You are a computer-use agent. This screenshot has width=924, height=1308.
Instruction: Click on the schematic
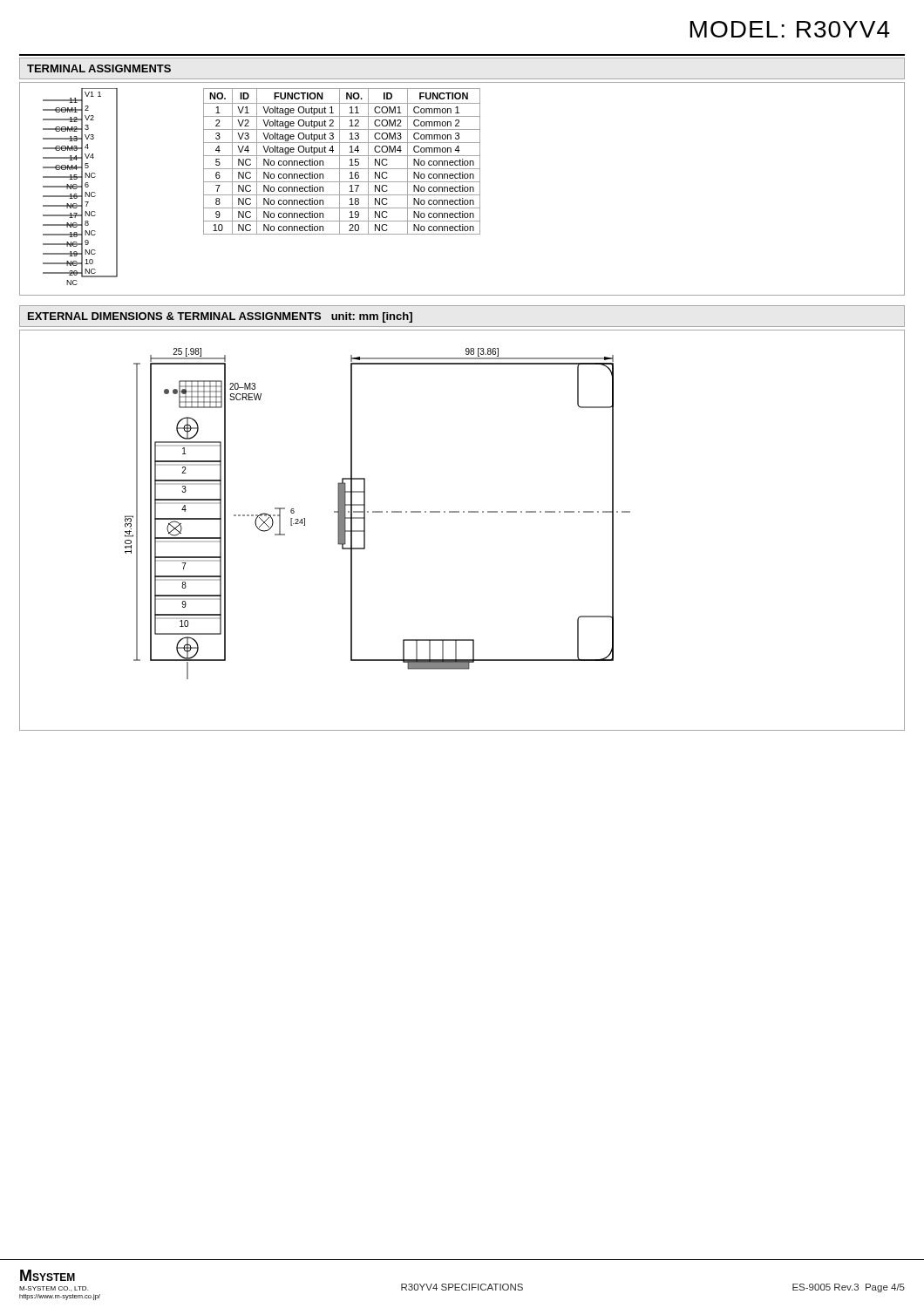[x=106, y=190]
